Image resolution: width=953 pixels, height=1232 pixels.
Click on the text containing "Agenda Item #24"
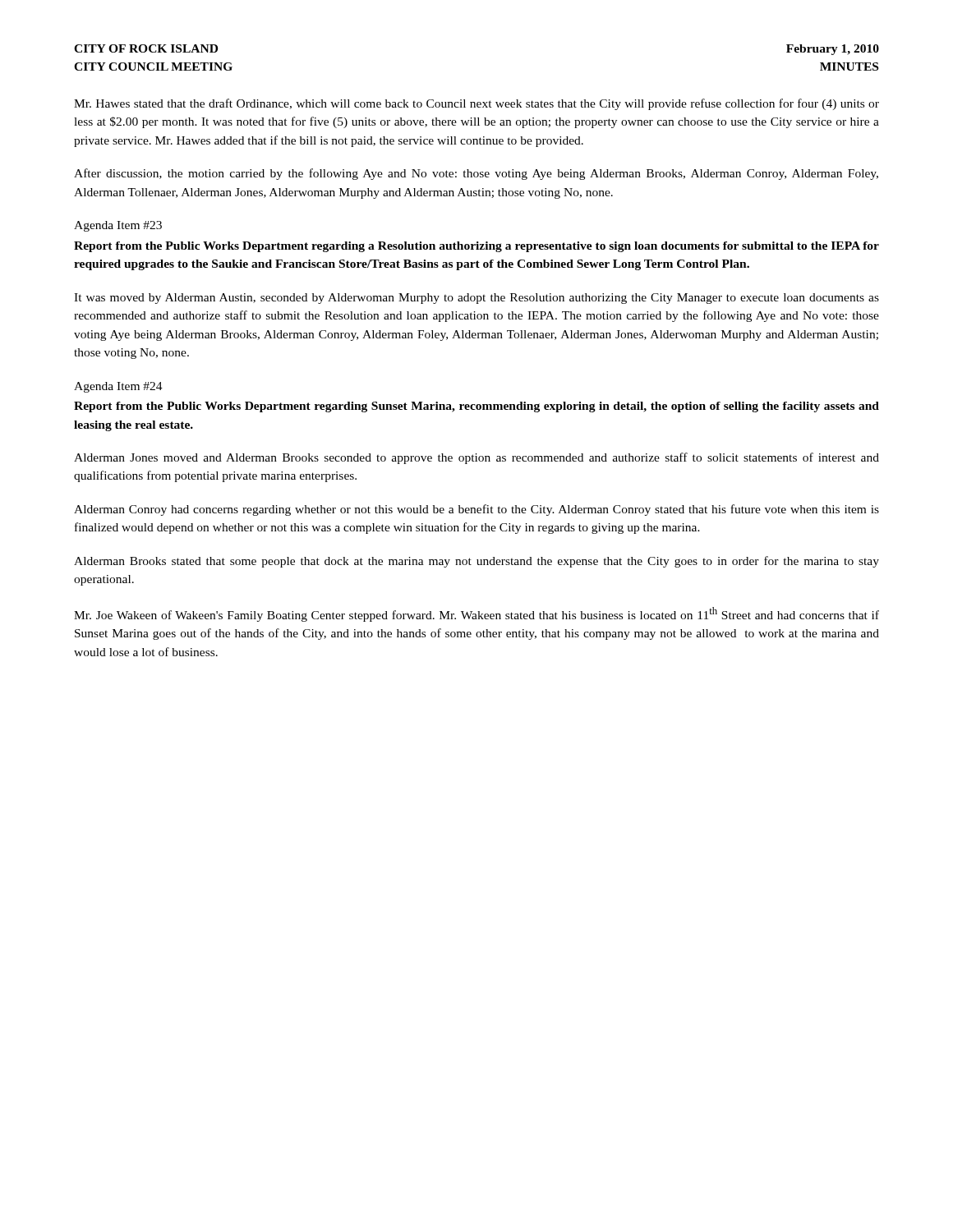pyautogui.click(x=118, y=385)
